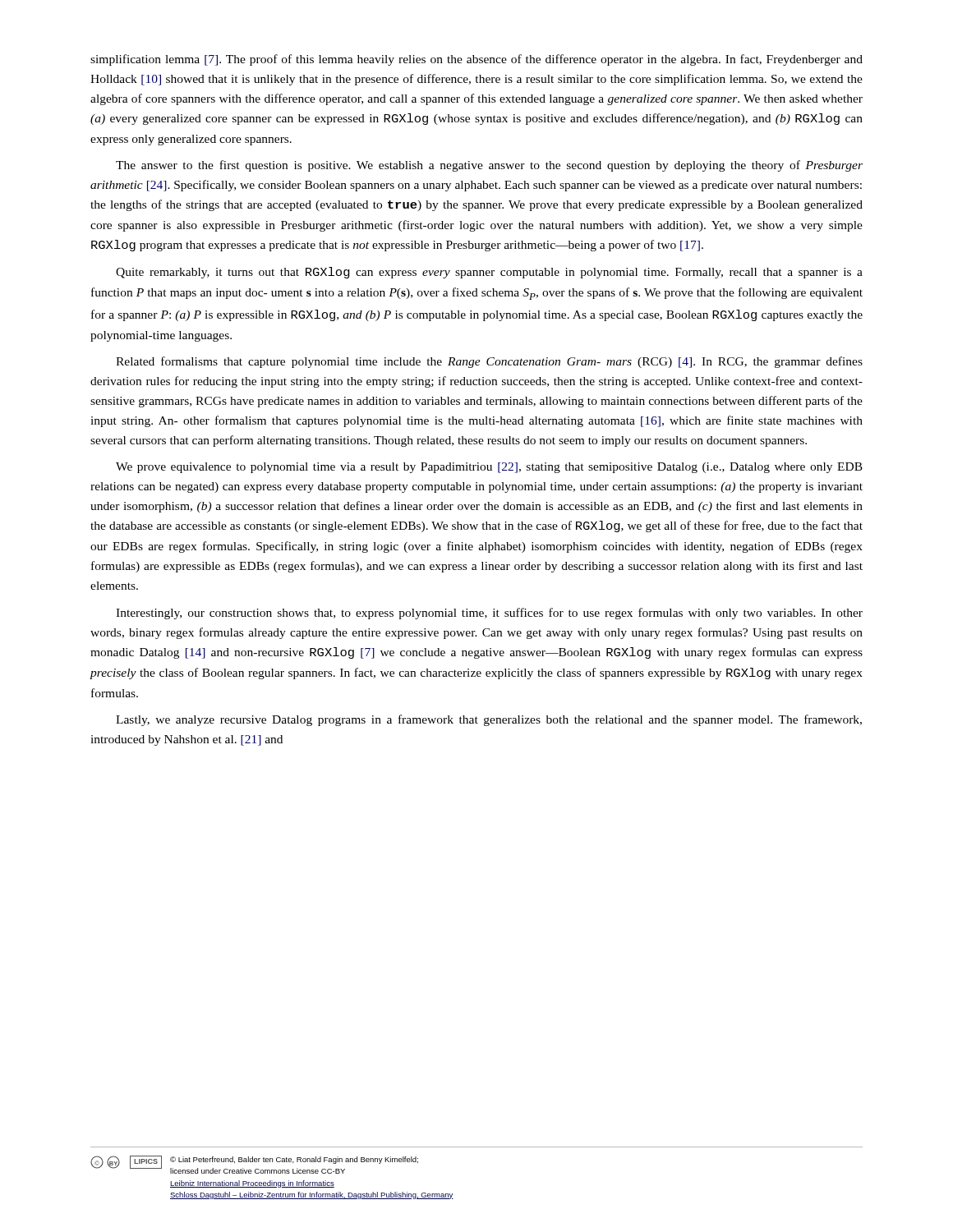Locate the block of text that opens with "Quite remarkably, it turns out that"
Image resolution: width=953 pixels, height=1232 pixels.
[476, 304]
